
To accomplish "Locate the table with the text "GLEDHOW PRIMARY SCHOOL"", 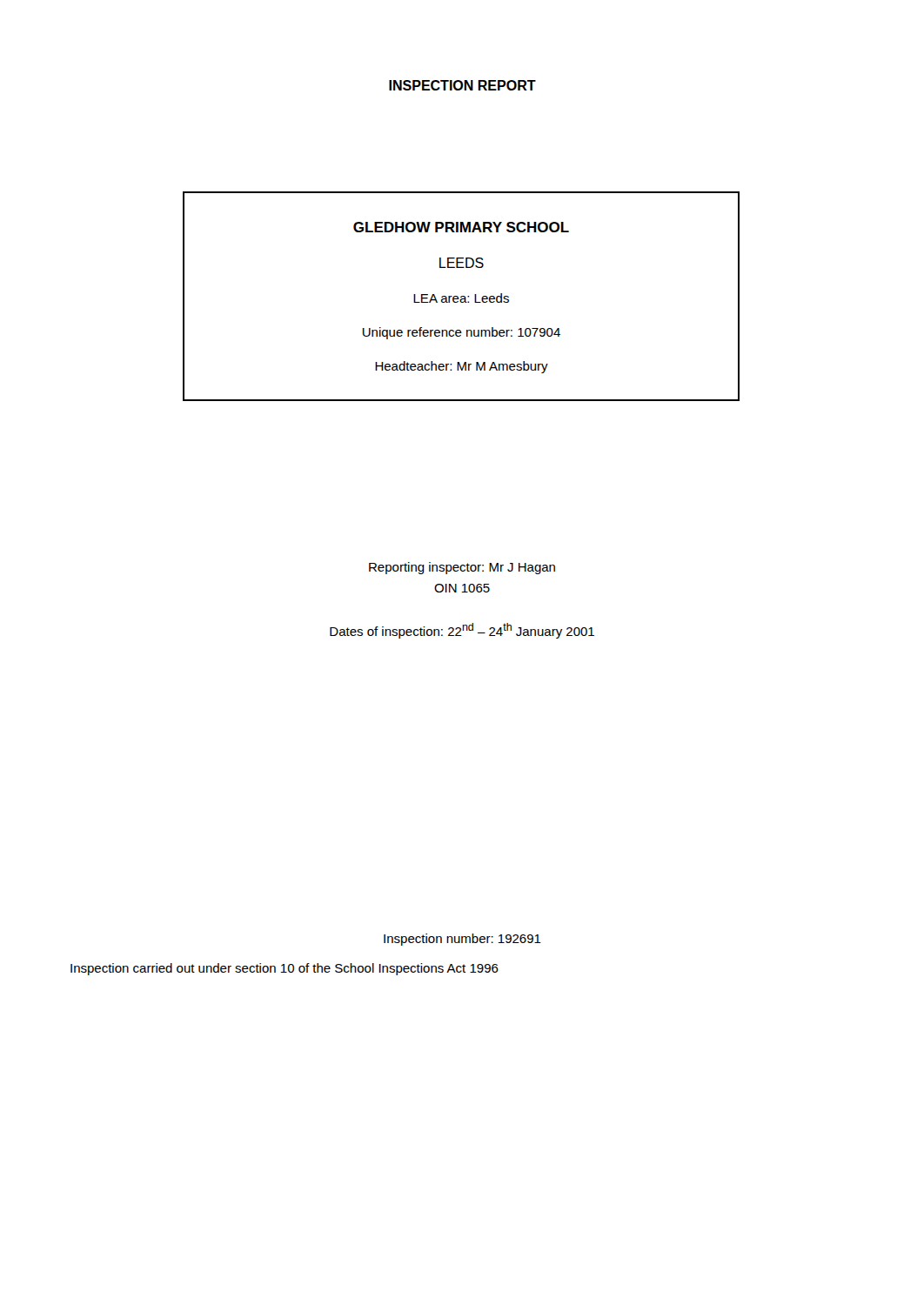I will [461, 296].
